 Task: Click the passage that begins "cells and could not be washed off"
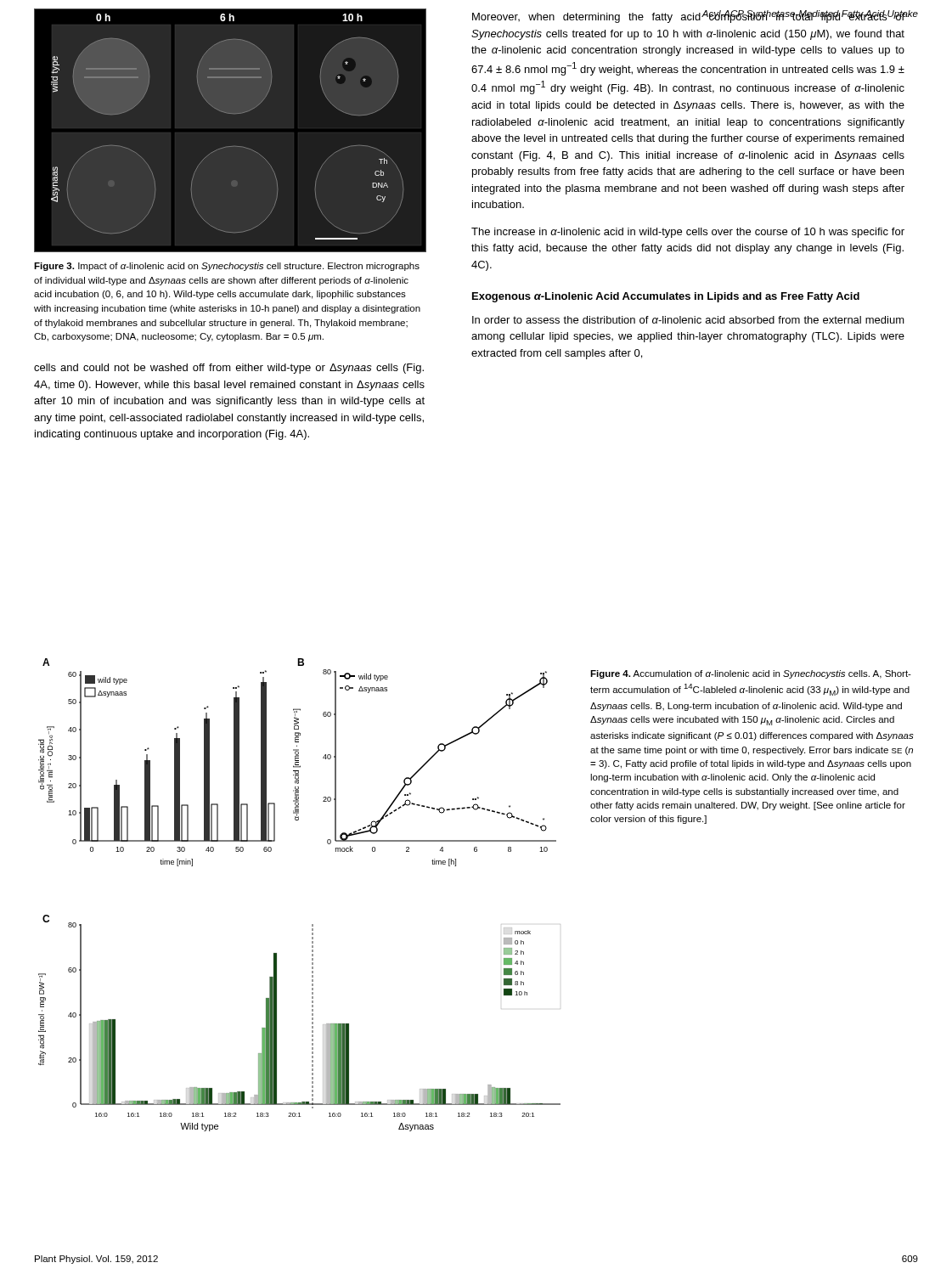coord(229,401)
